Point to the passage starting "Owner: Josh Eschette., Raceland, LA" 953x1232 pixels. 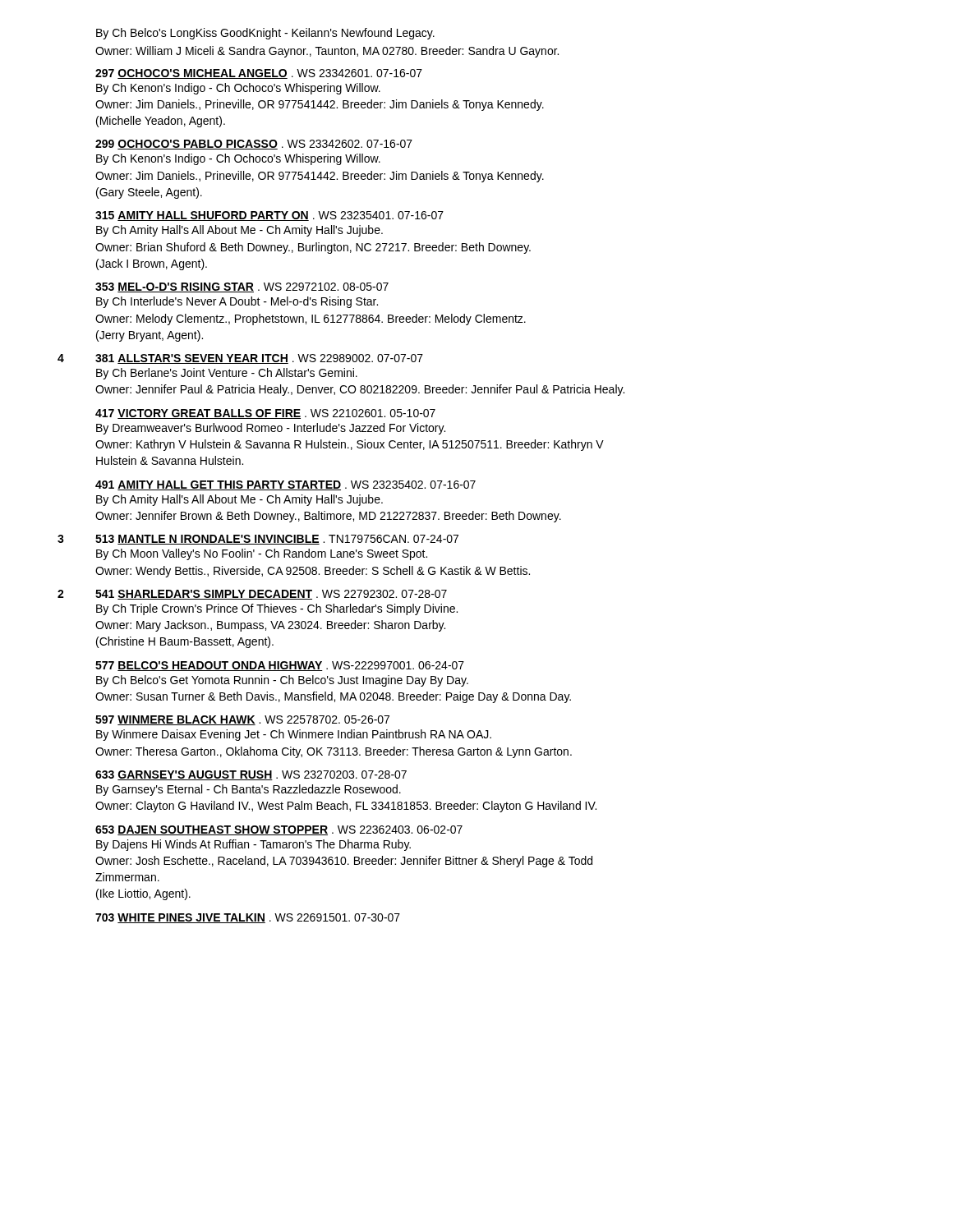344,869
